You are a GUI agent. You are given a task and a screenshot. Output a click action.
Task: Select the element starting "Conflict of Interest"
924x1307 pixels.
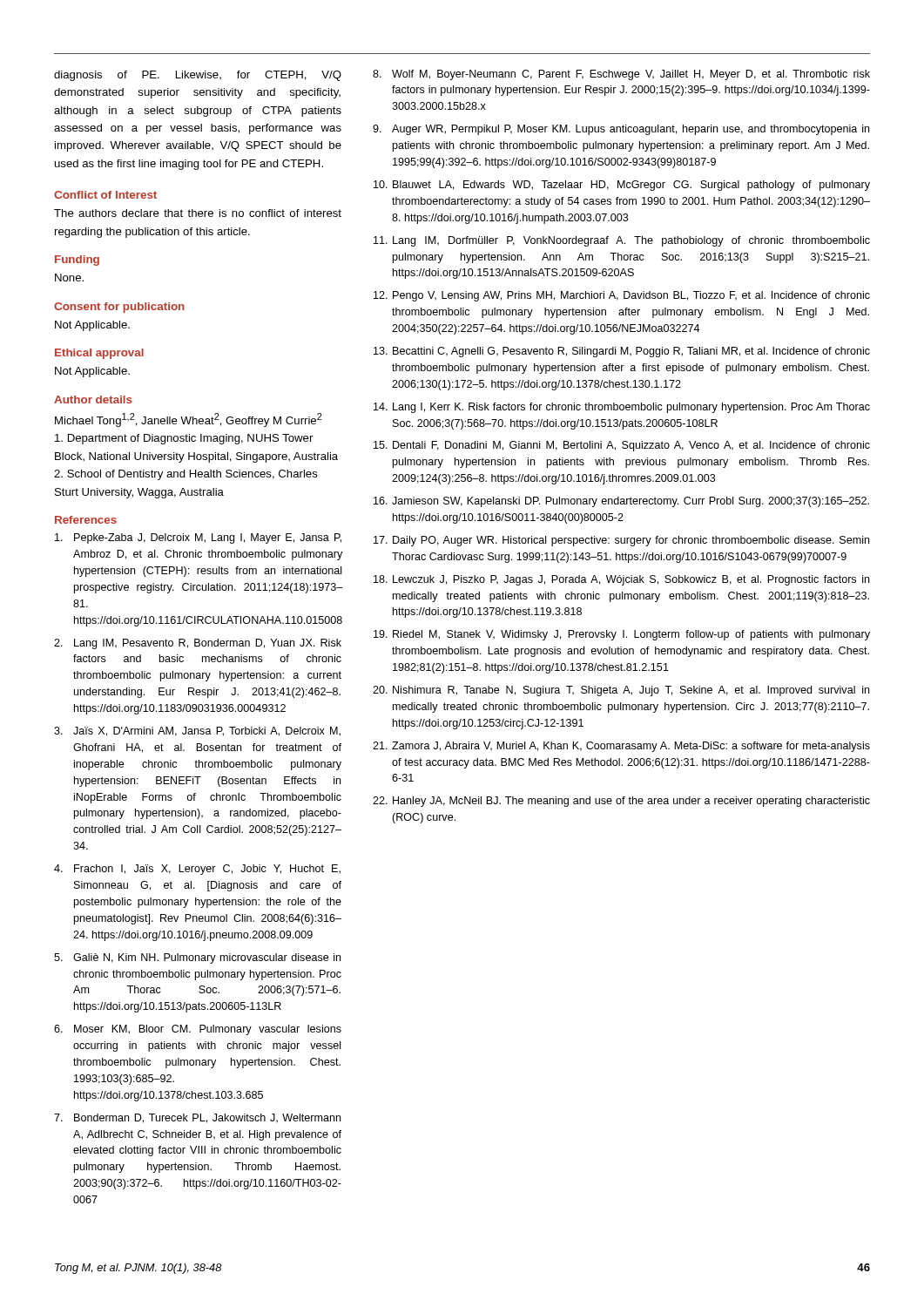[105, 195]
